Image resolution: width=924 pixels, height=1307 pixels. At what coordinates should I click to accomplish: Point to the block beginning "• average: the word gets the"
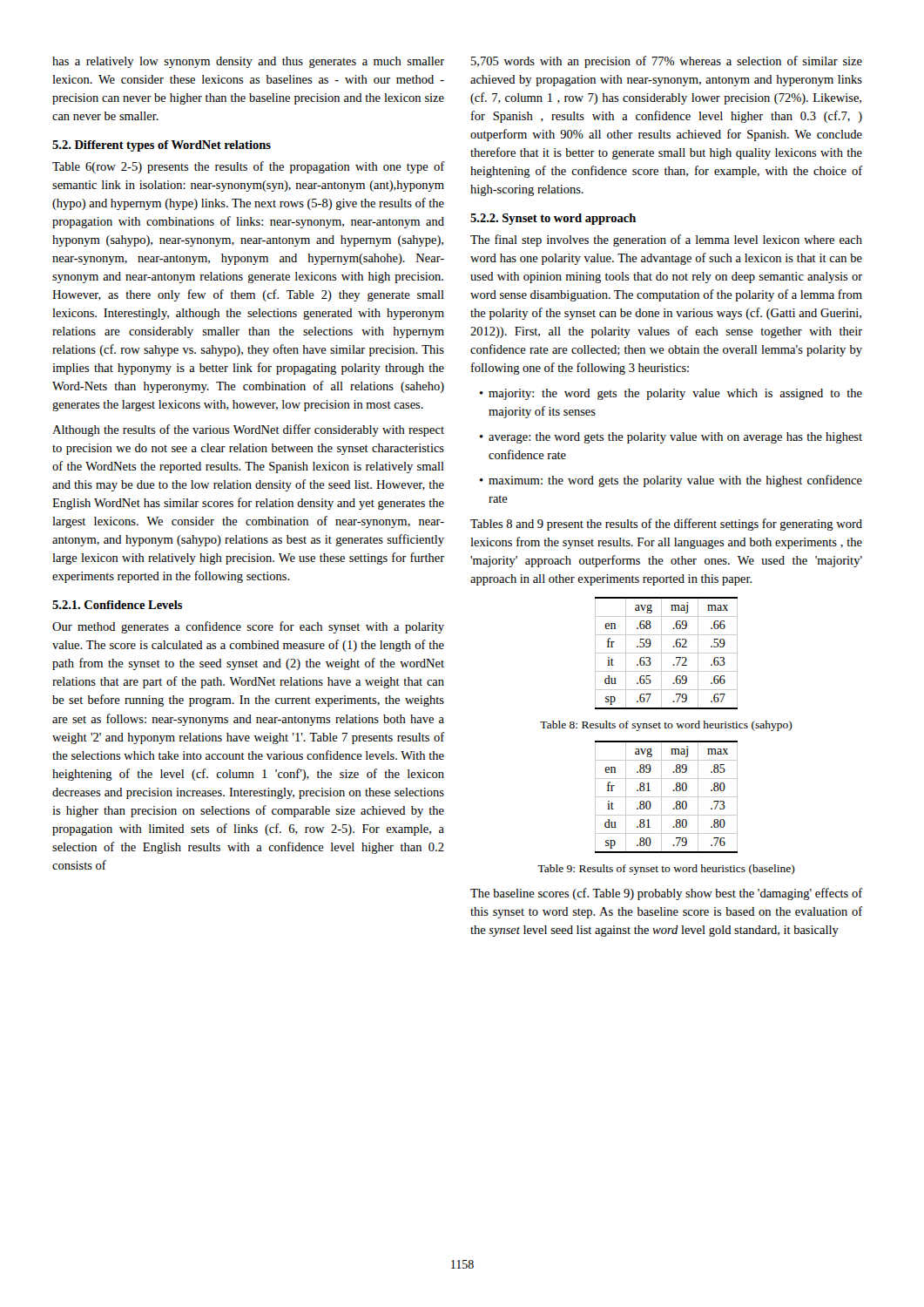[671, 446]
